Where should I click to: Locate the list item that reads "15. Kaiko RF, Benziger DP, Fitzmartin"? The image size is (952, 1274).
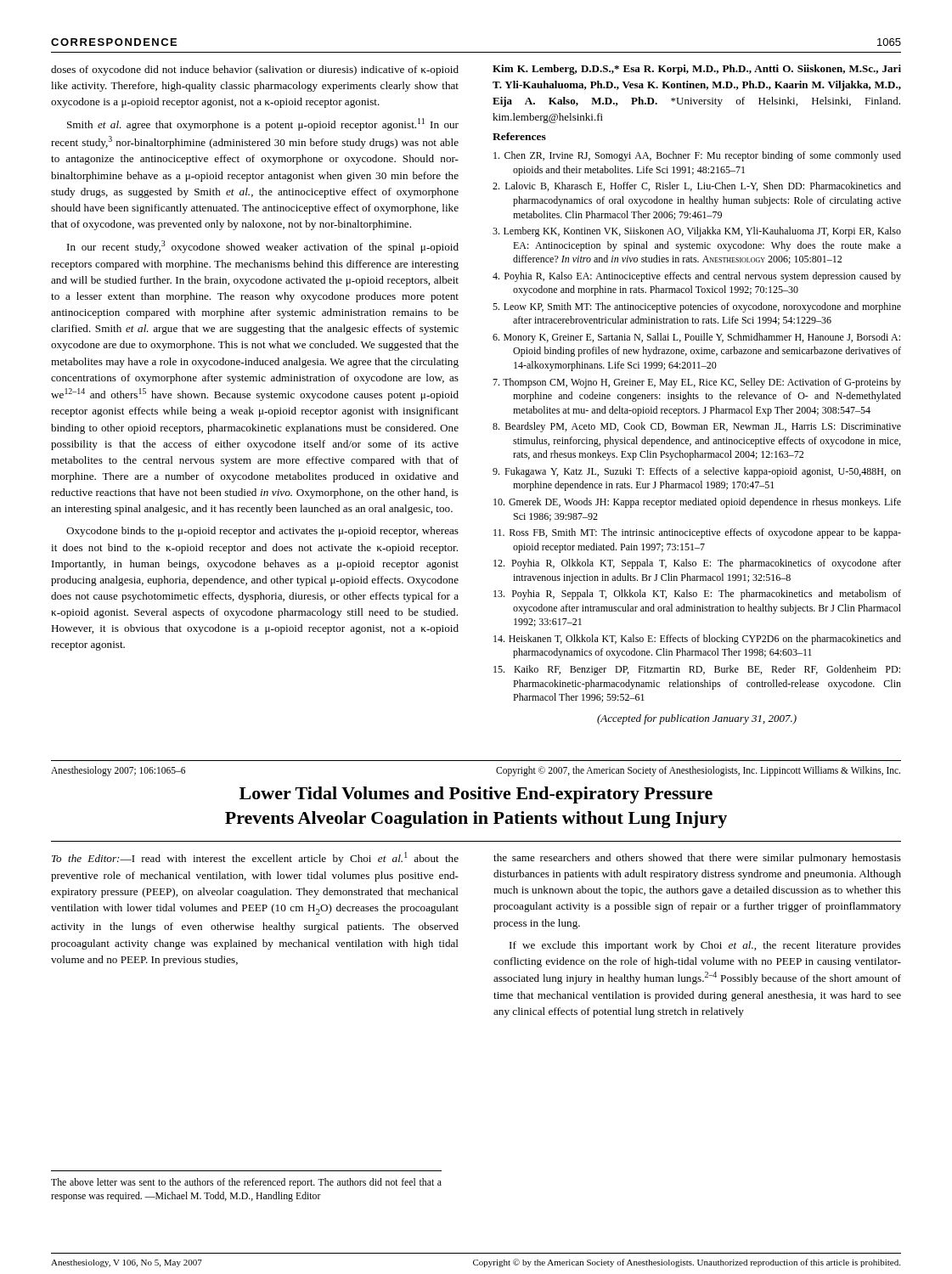[697, 683]
